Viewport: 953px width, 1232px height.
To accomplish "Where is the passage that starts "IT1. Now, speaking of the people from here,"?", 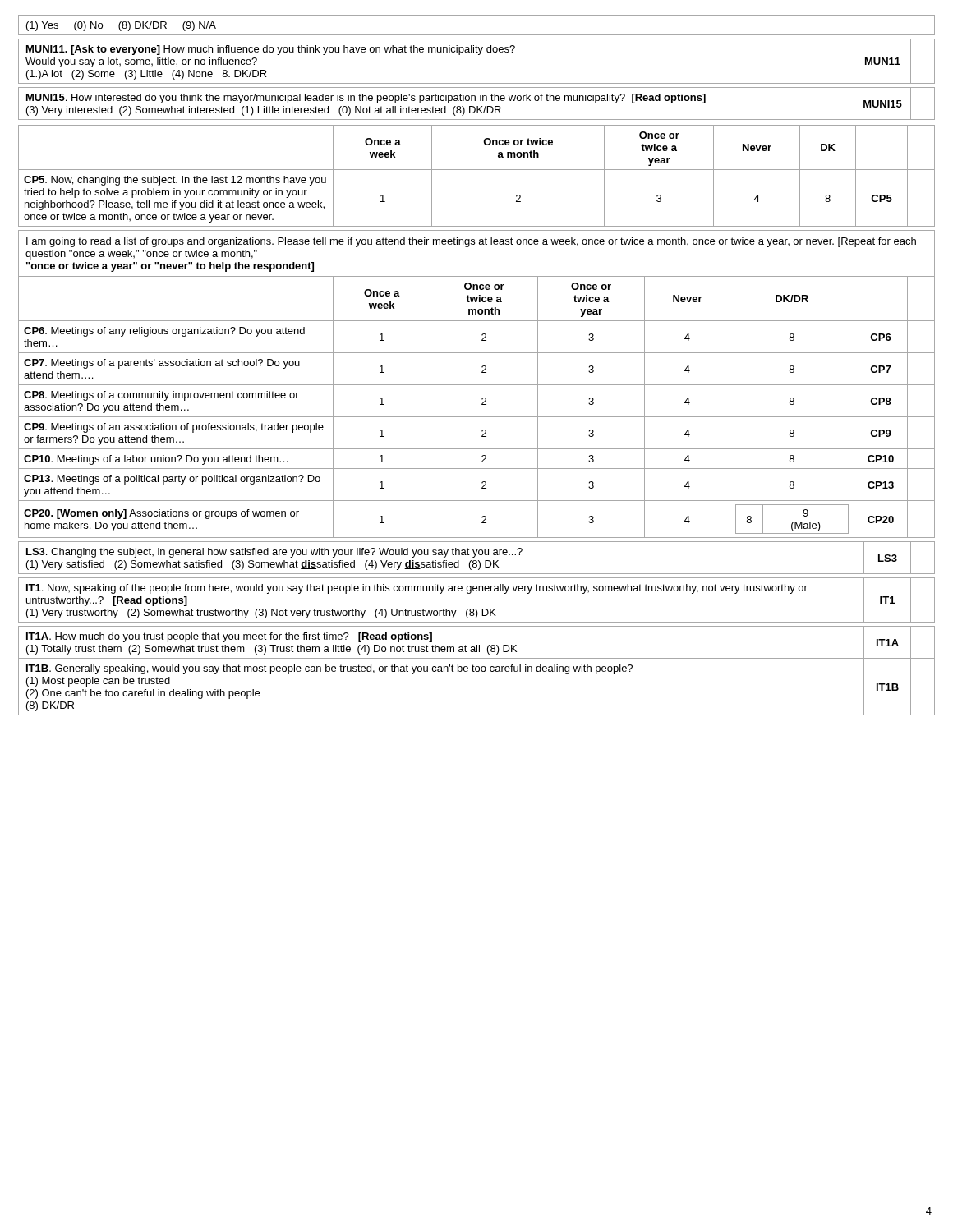I will click(x=476, y=600).
